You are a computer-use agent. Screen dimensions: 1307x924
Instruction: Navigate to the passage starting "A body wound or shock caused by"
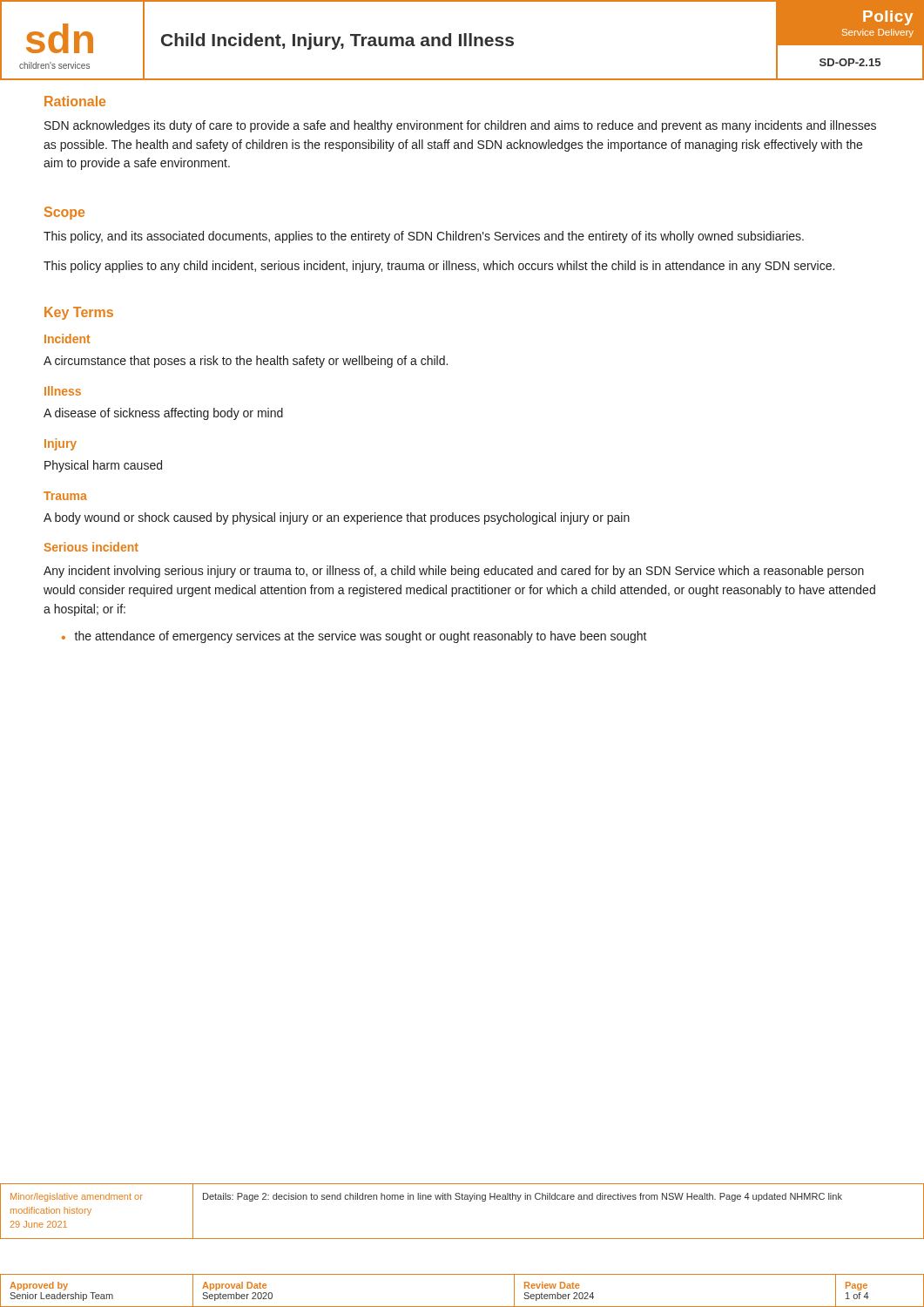pyautogui.click(x=337, y=517)
